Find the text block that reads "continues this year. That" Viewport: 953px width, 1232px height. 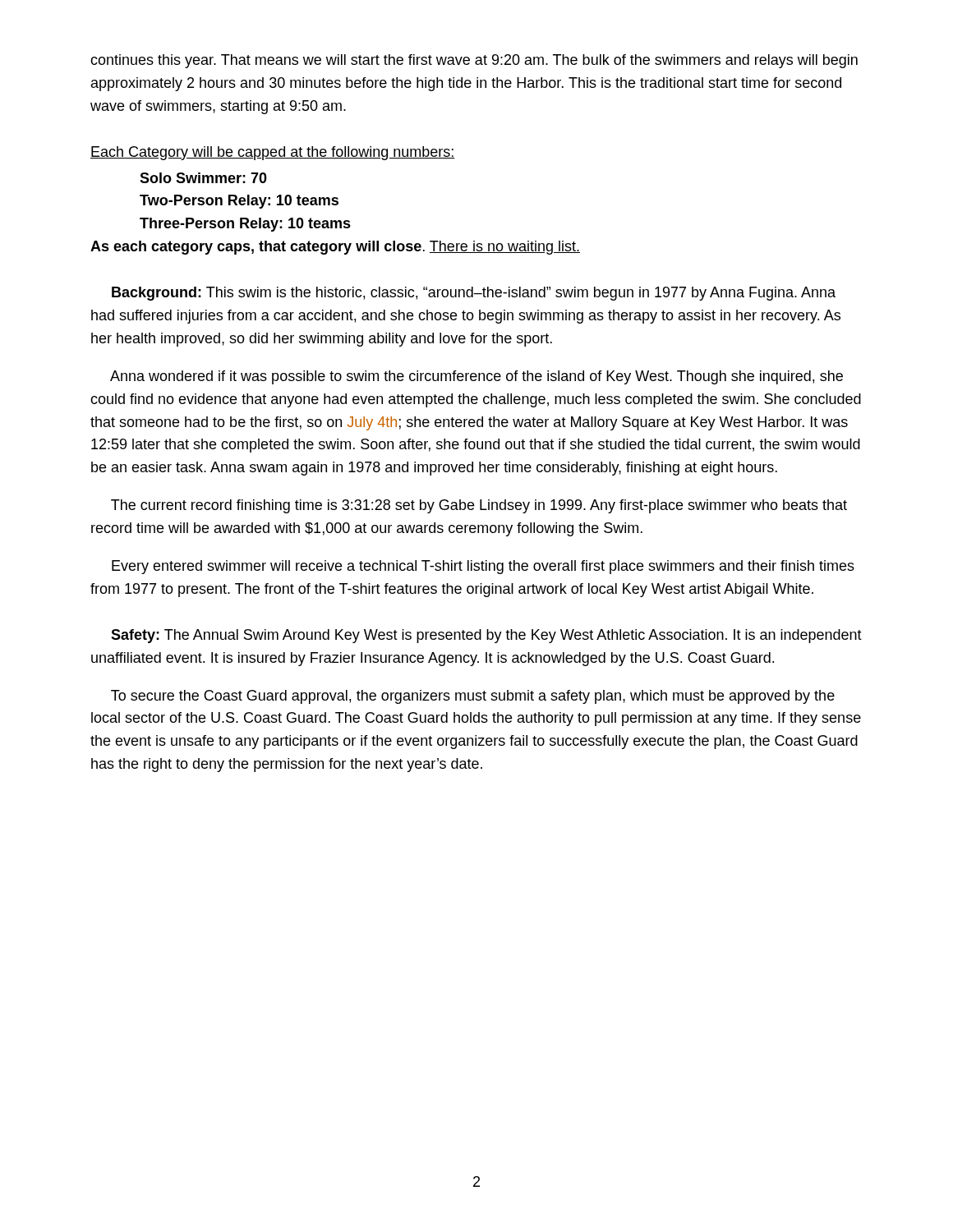tap(474, 83)
